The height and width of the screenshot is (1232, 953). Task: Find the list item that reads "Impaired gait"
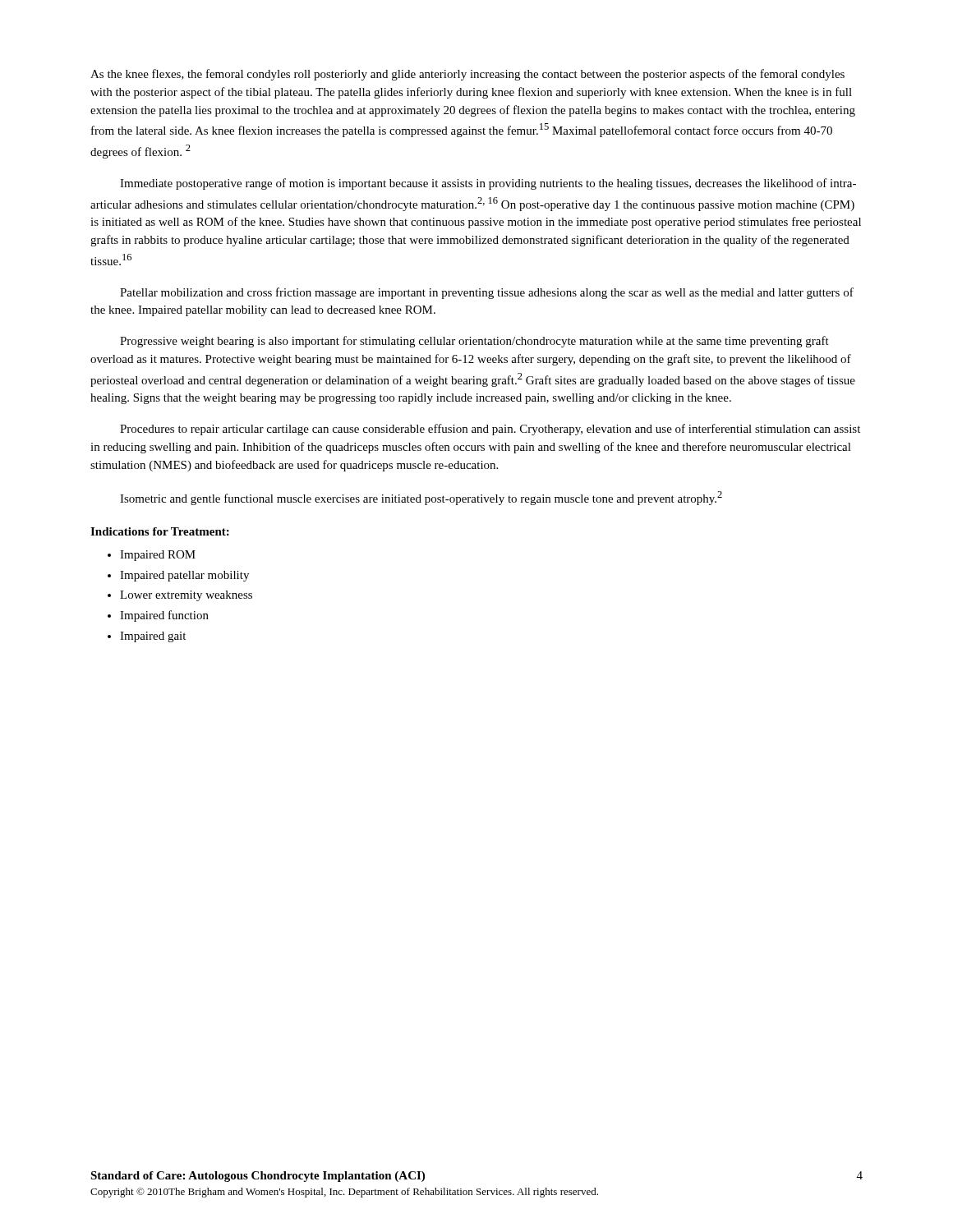click(x=153, y=637)
